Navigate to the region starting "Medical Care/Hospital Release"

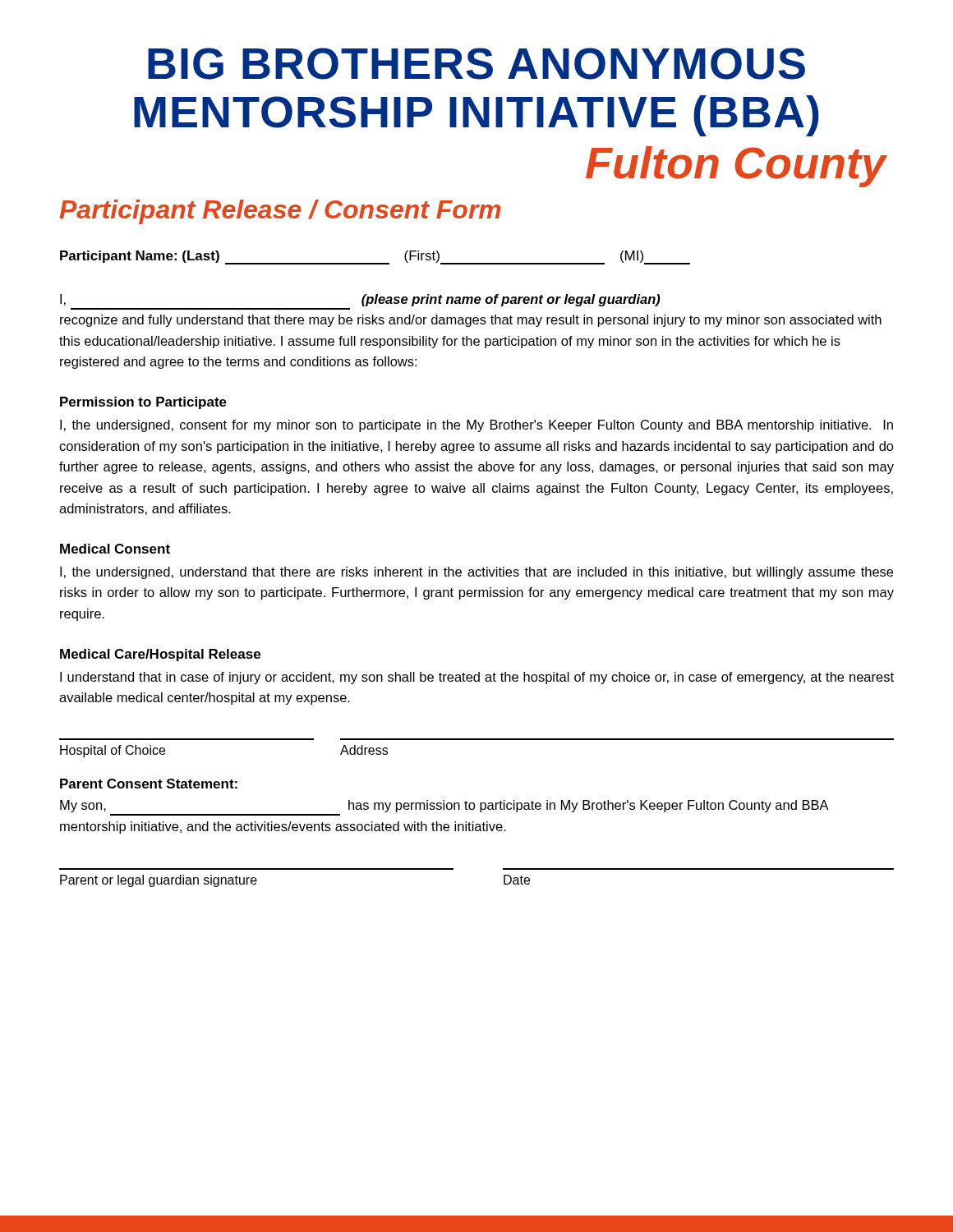(160, 654)
